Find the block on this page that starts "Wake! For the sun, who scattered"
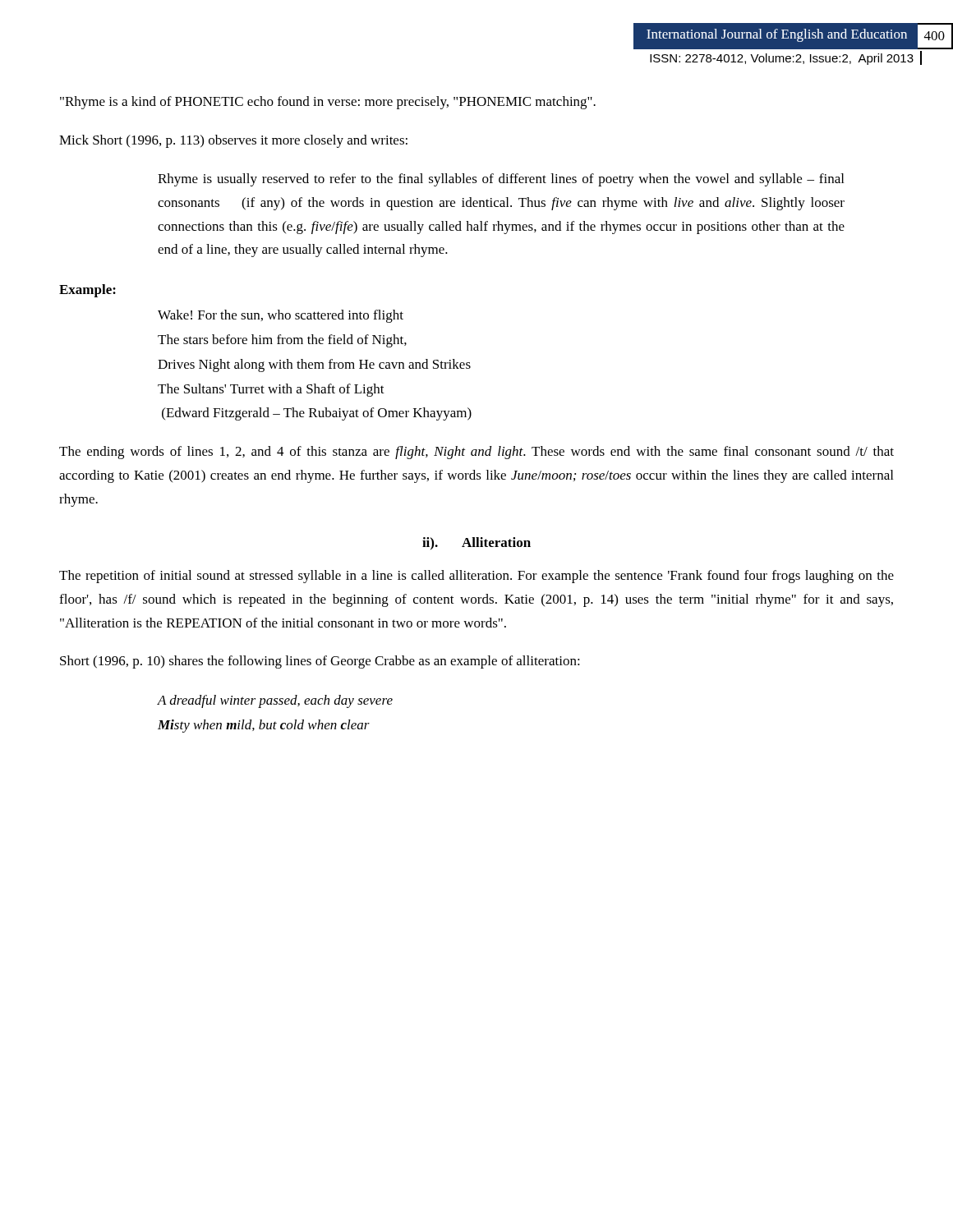The image size is (953, 1232). click(315, 364)
